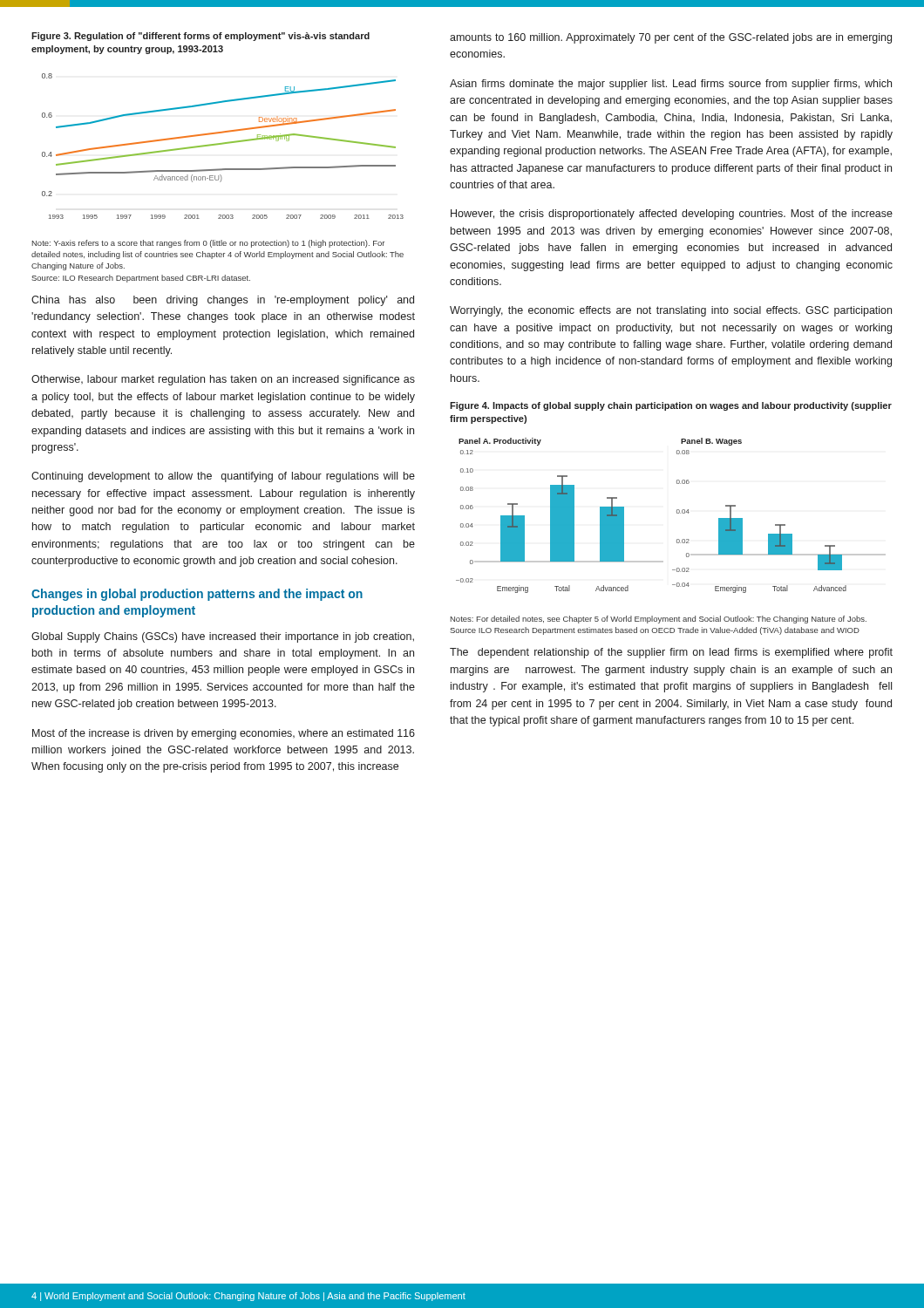Screen dimensions: 1308x924
Task: Select the text starting "Changes in global production patterns and"
Action: pos(197,602)
